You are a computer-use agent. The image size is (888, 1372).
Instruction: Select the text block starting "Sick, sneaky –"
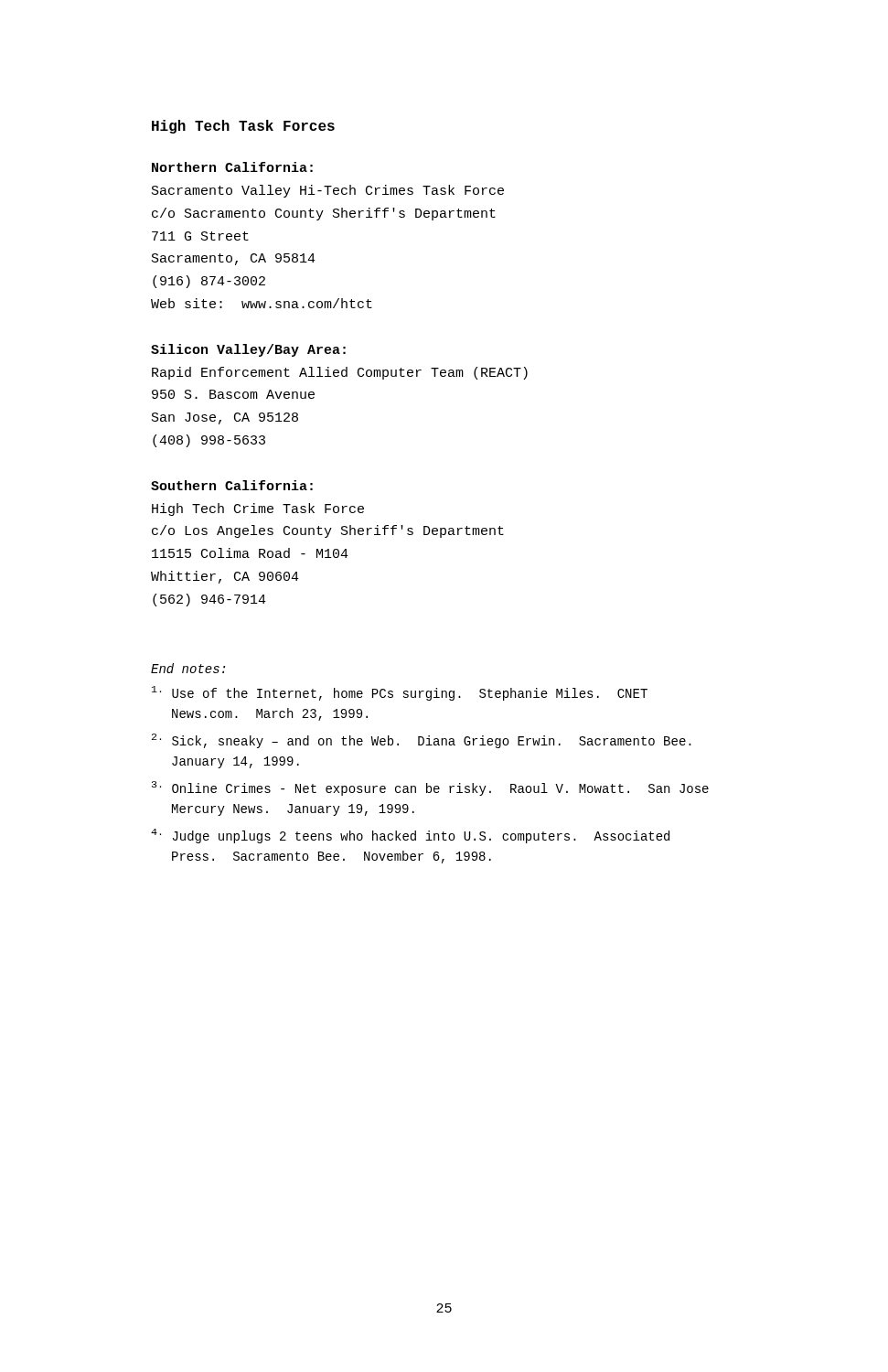coord(426,750)
